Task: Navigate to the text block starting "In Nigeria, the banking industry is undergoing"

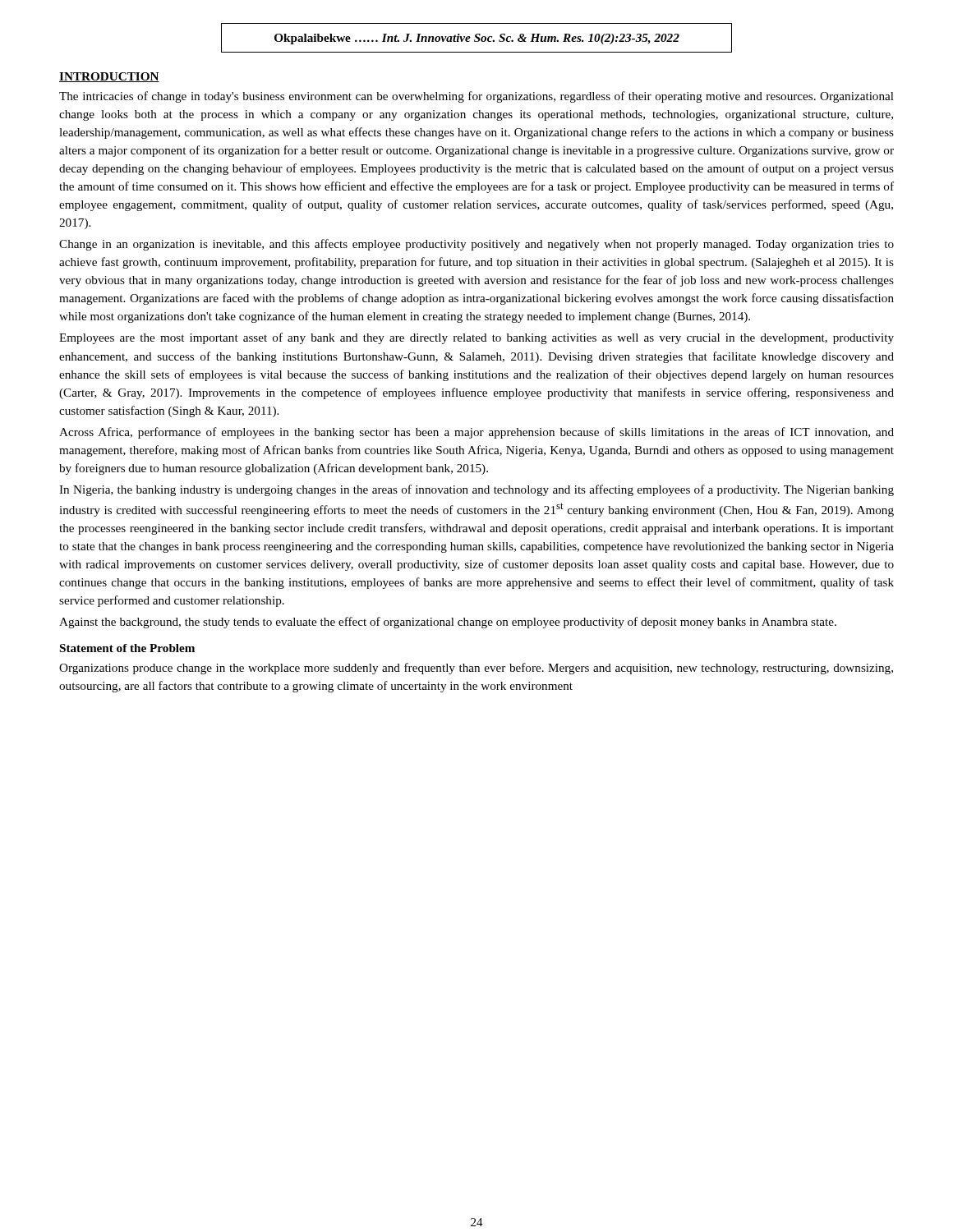Action: tap(476, 544)
